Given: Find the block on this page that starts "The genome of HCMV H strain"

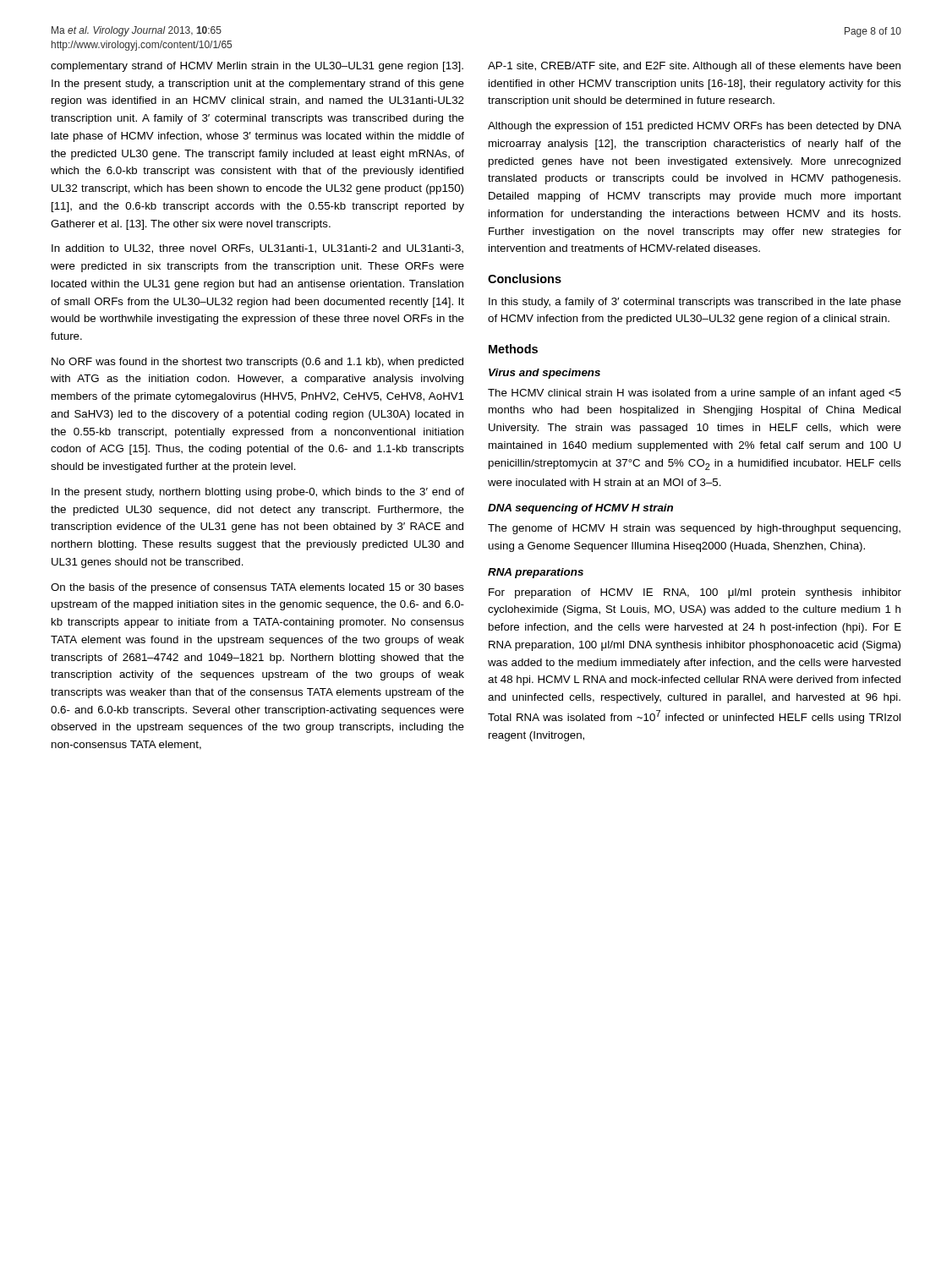Looking at the screenshot, I should click(x=695, y=538).
